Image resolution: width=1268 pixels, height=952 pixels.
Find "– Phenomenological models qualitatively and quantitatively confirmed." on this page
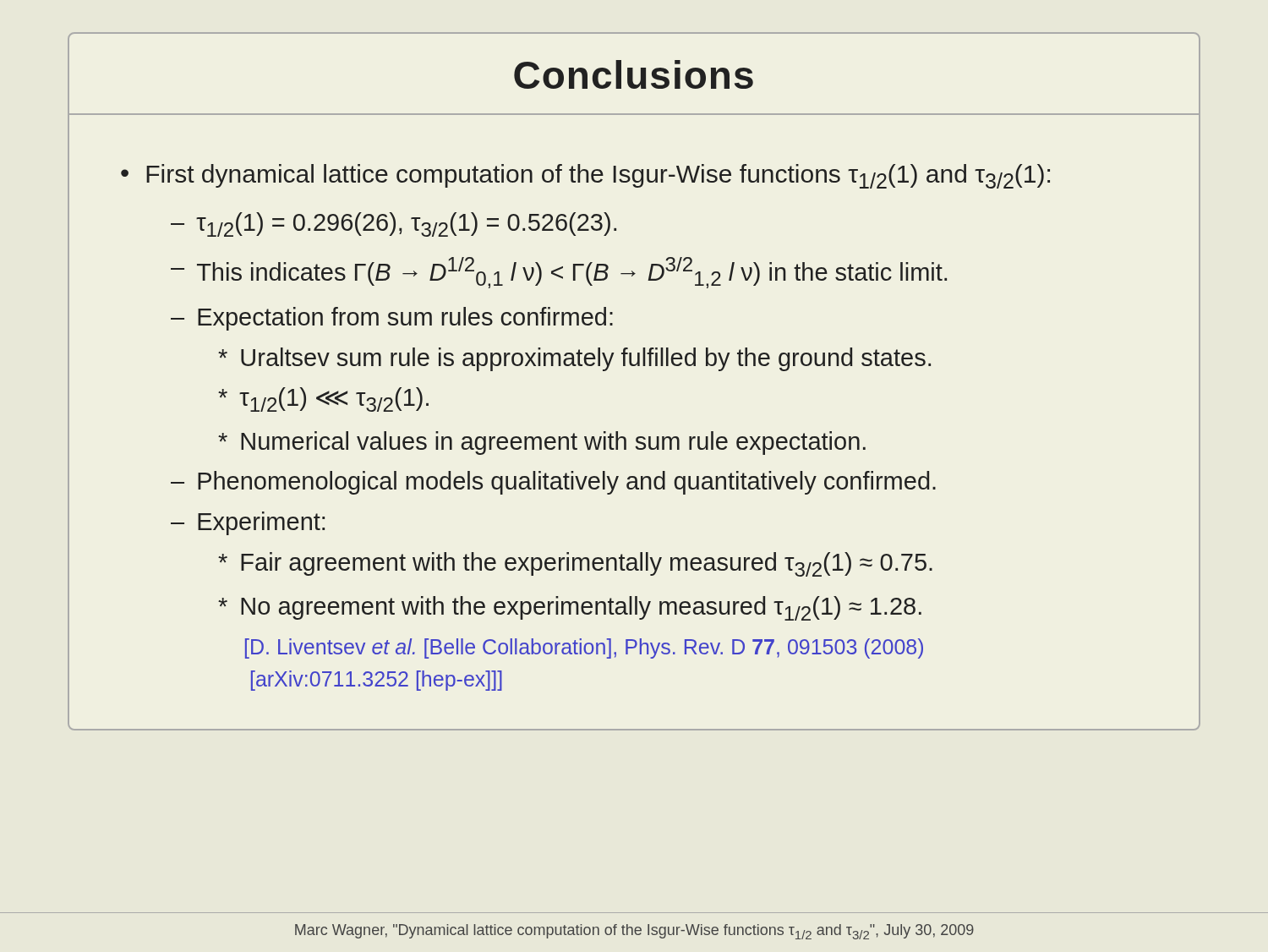pyautogui.click(x=554, y=481)
